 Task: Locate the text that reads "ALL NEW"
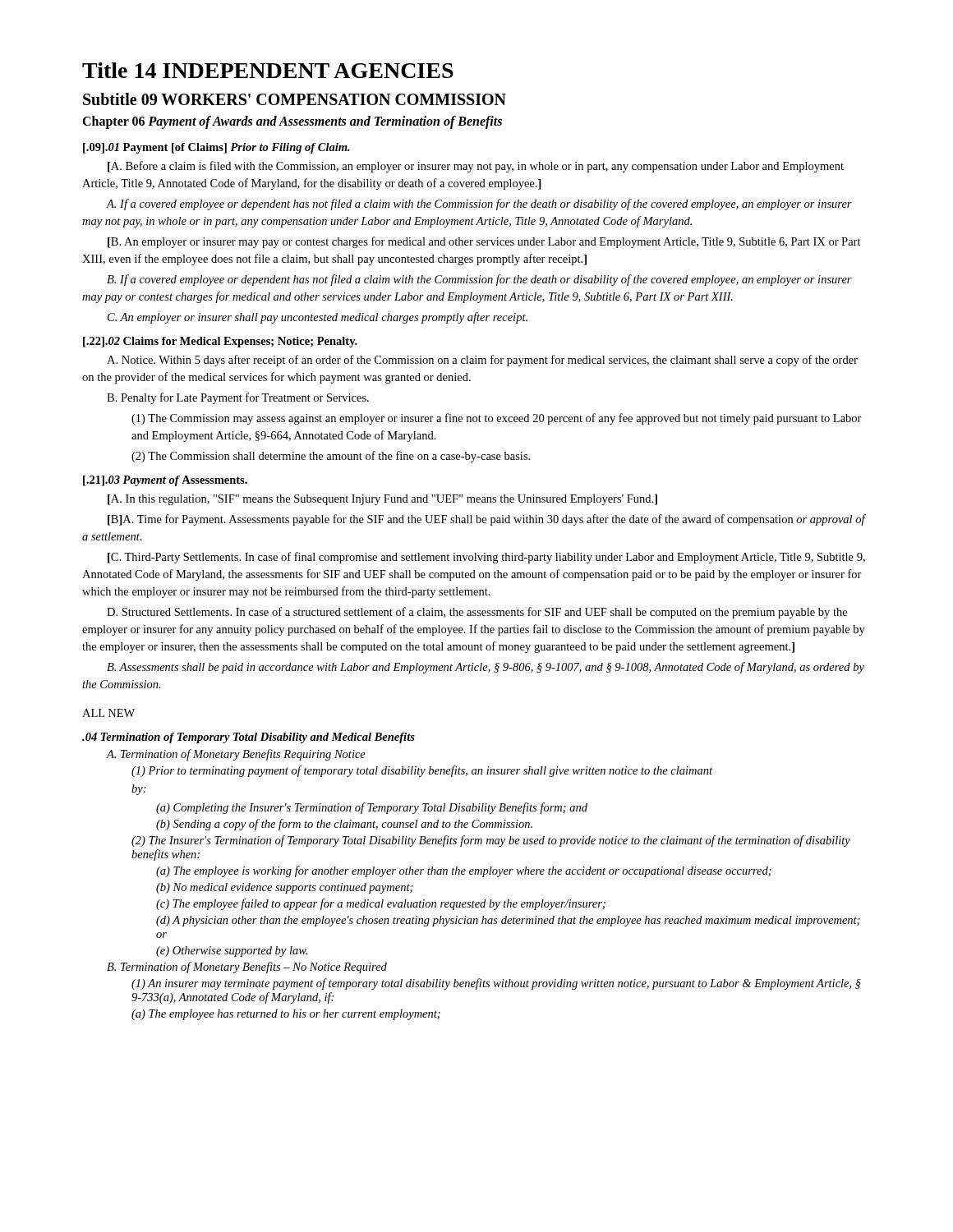(x=108, y=713)
